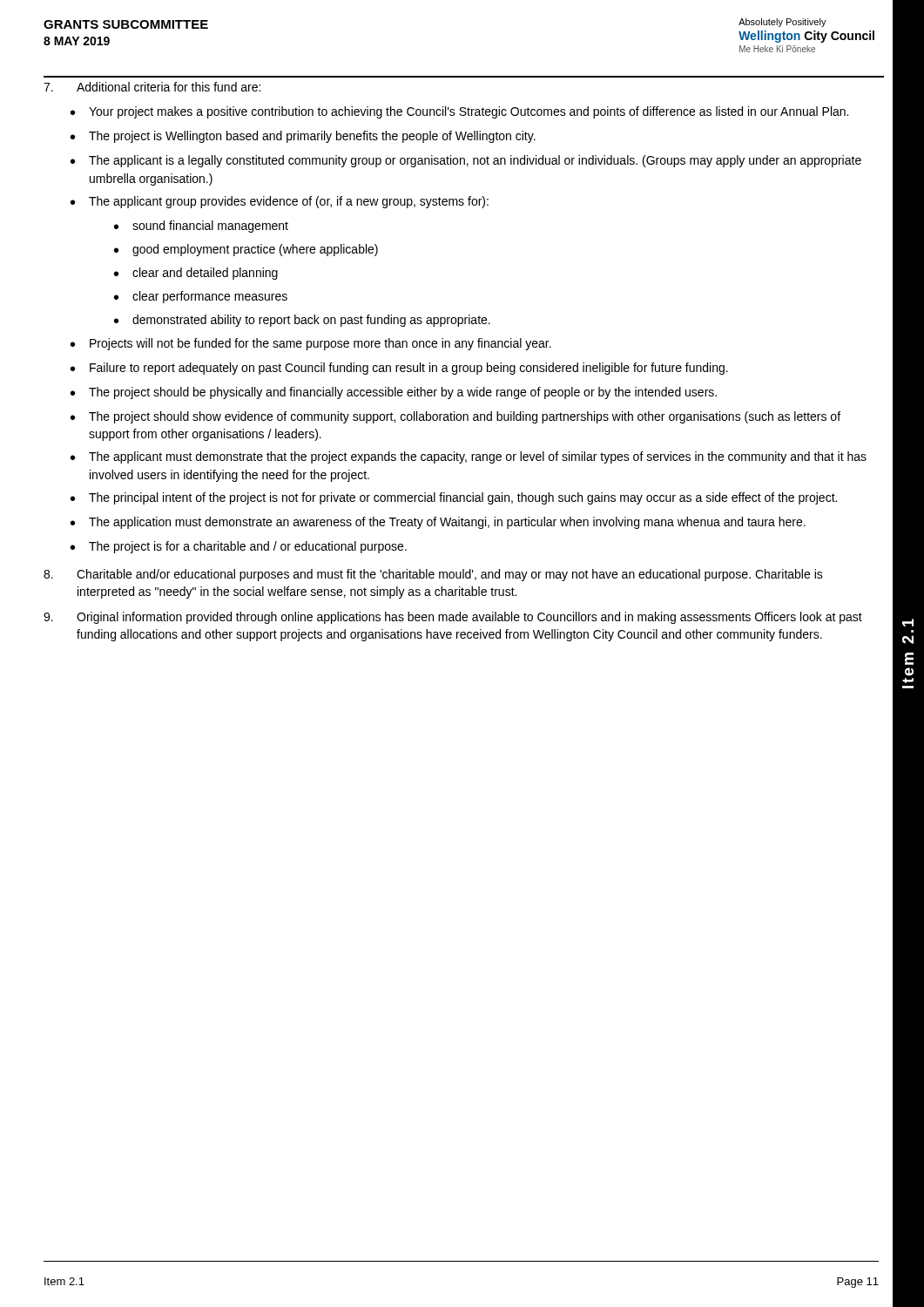Click on the text starting "• The project should be physically and"

pos(474,393)
